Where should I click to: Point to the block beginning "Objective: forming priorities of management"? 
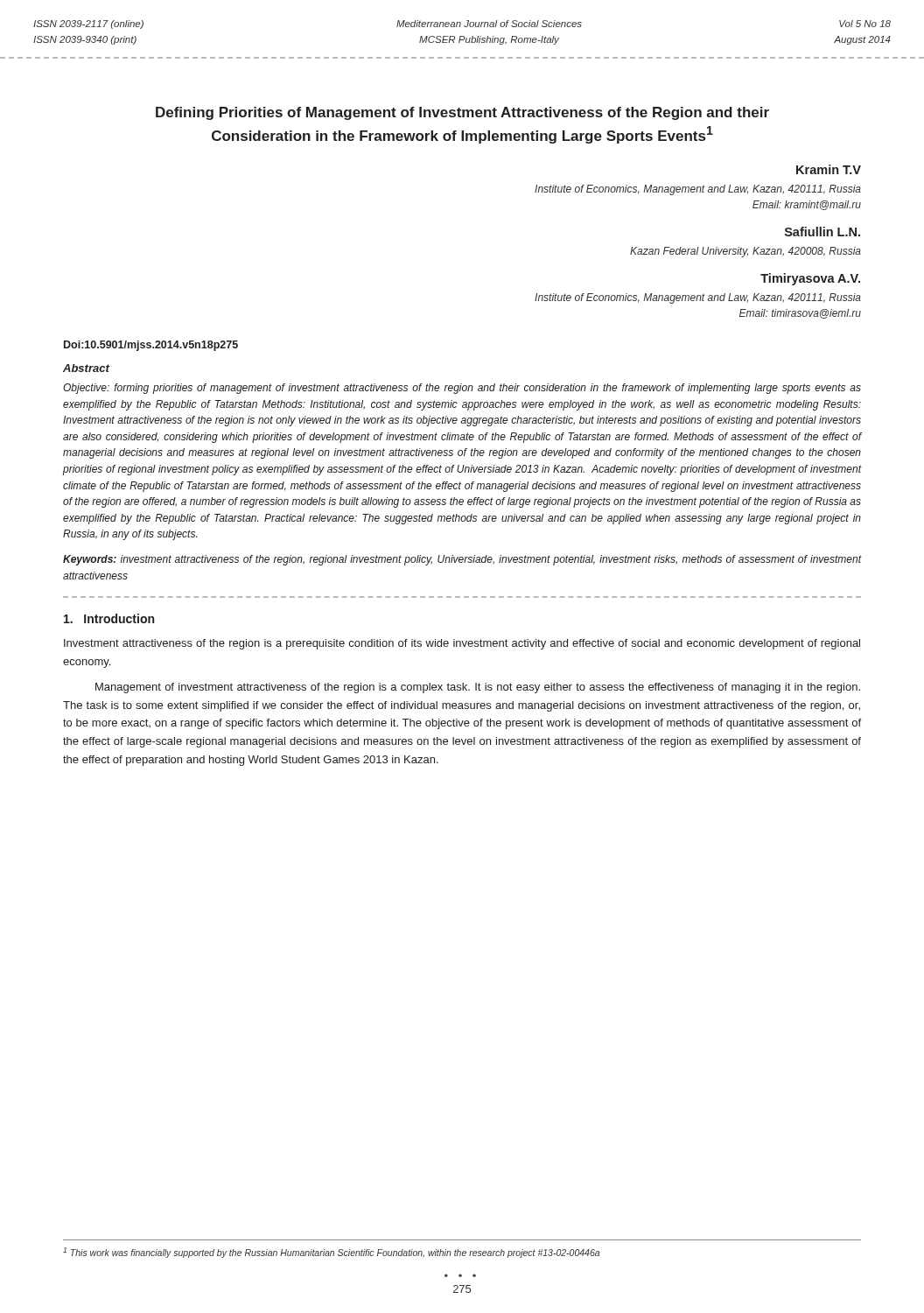point(462,461)
